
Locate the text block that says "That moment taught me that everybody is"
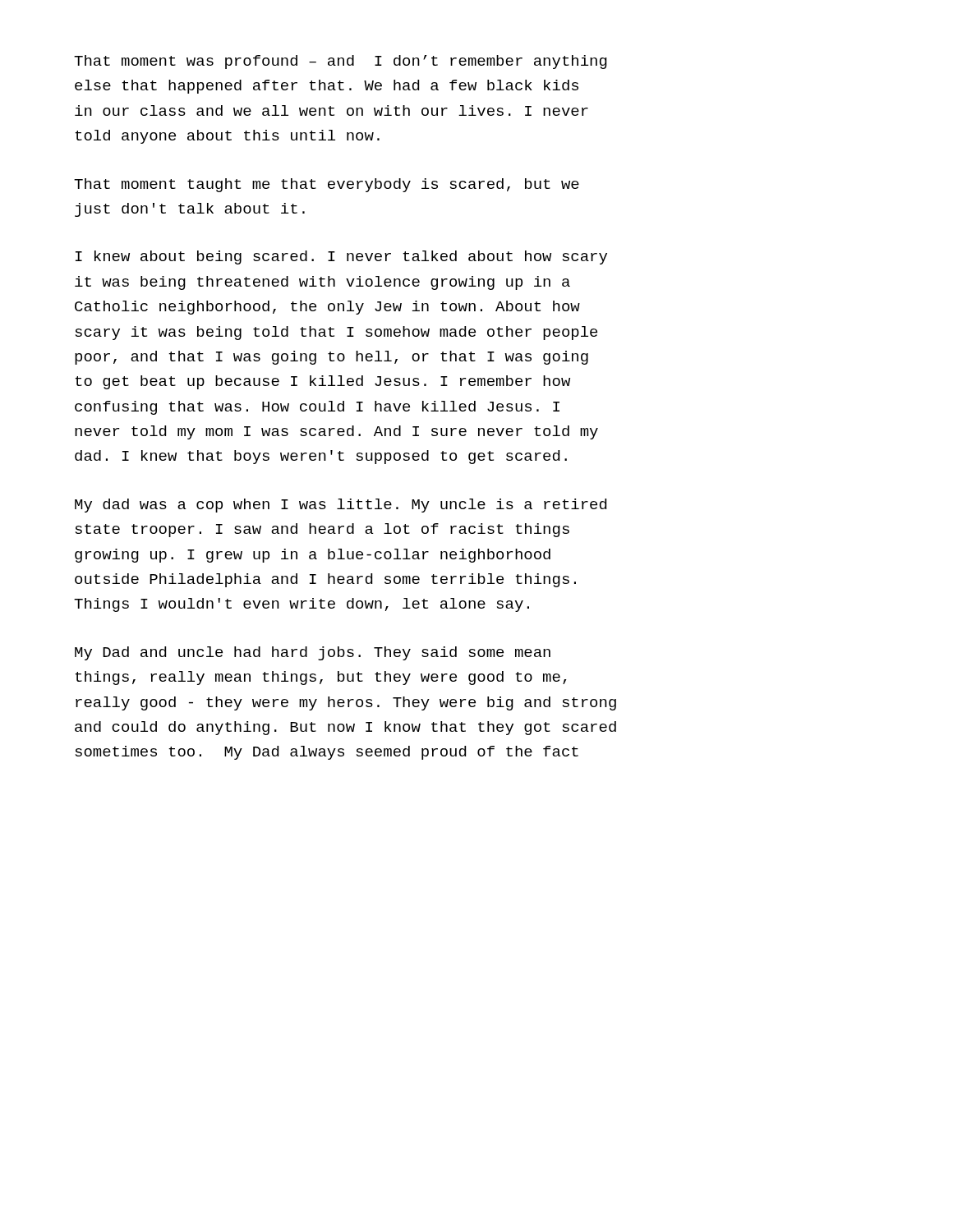pos(327,197)
